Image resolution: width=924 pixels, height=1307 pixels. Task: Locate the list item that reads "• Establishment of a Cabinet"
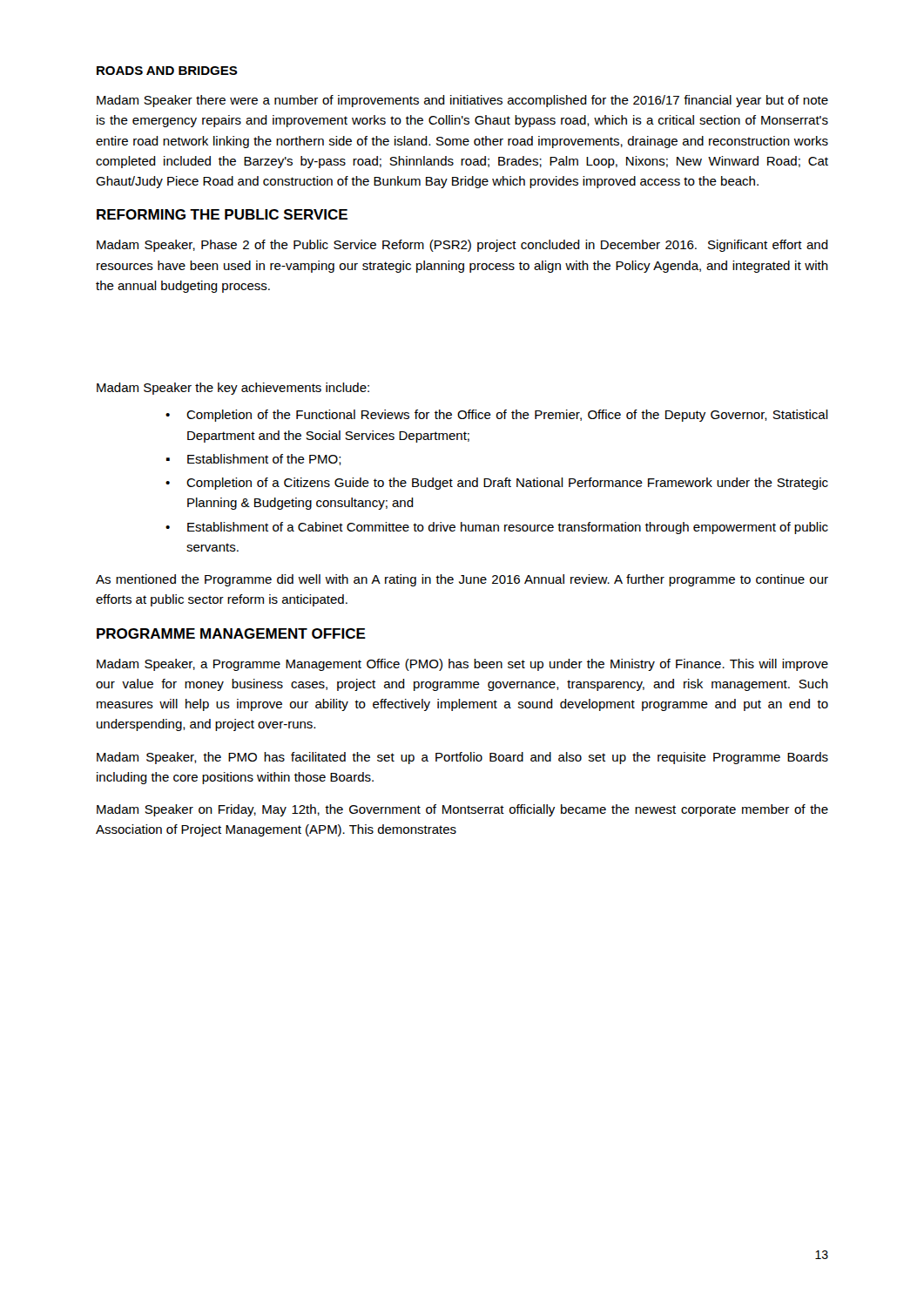[497, 537]
